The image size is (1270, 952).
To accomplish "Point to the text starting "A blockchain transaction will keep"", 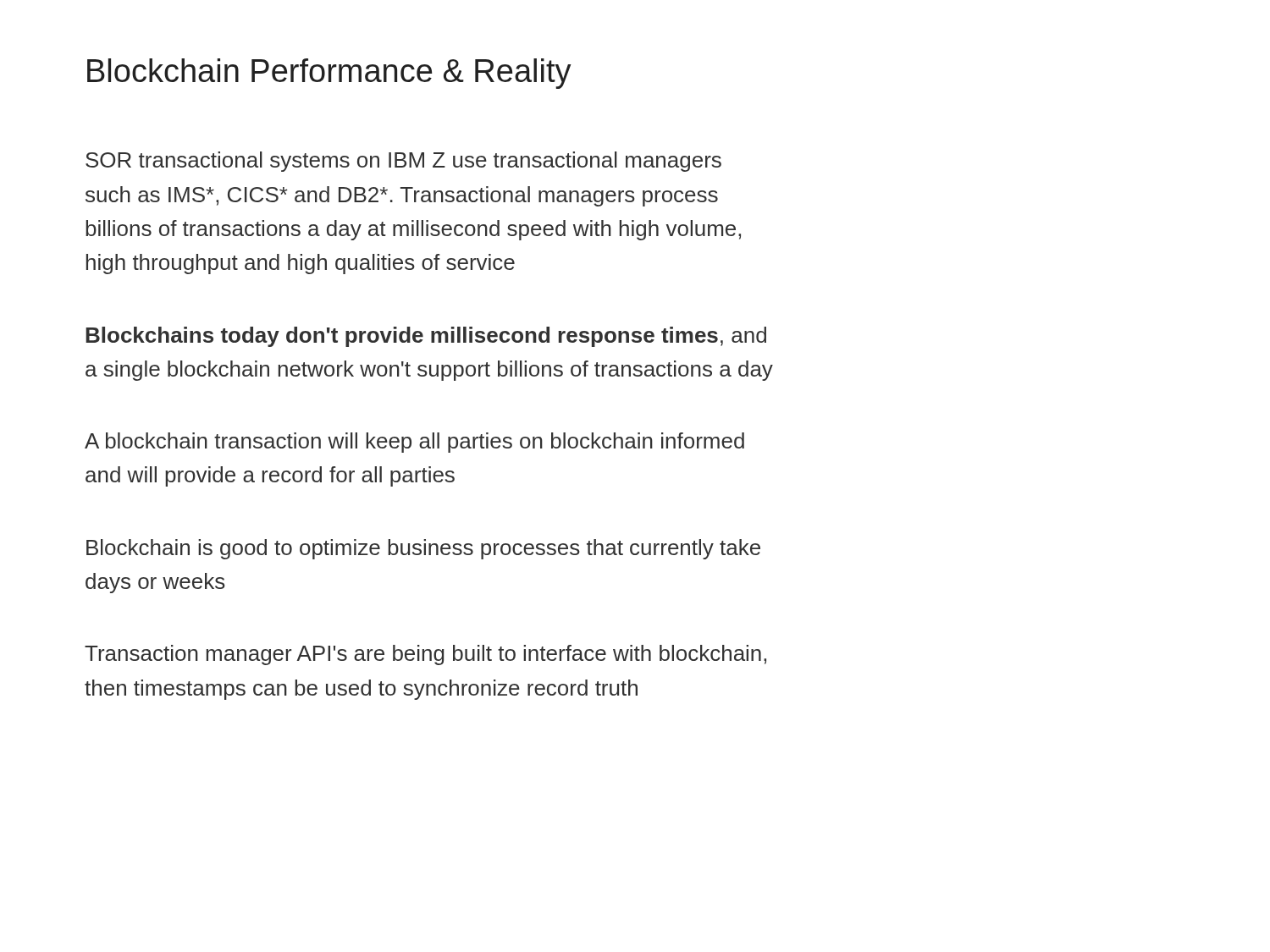I will (415, 458).
